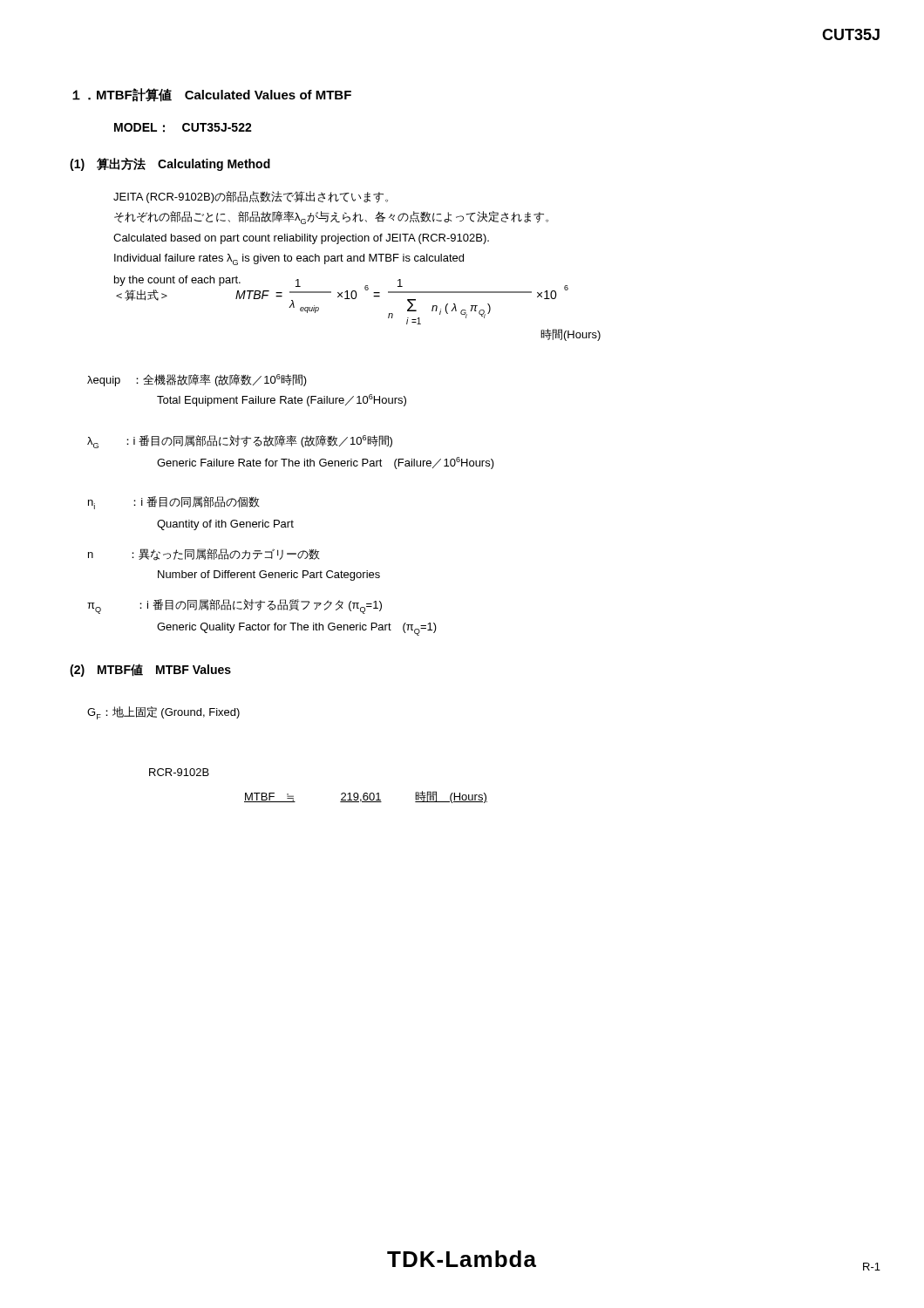Find the block starting "n ：異なった同属部品のカテゴリーの数 Number of Different Generic"
Viewport: 924px width, 1308px height.
click(x=234, y=564)
